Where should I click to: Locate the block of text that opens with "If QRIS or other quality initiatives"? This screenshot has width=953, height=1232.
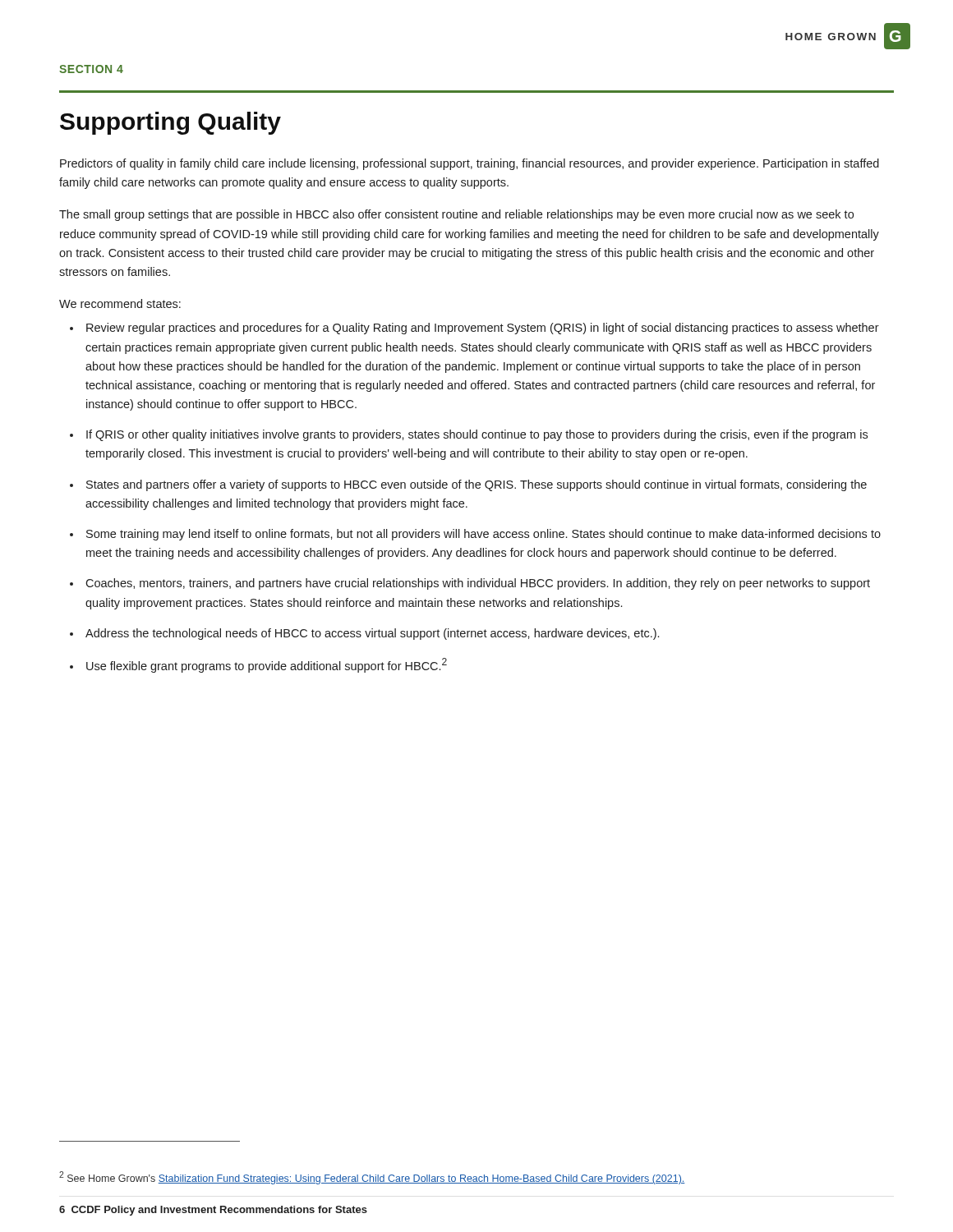point(488,445)
